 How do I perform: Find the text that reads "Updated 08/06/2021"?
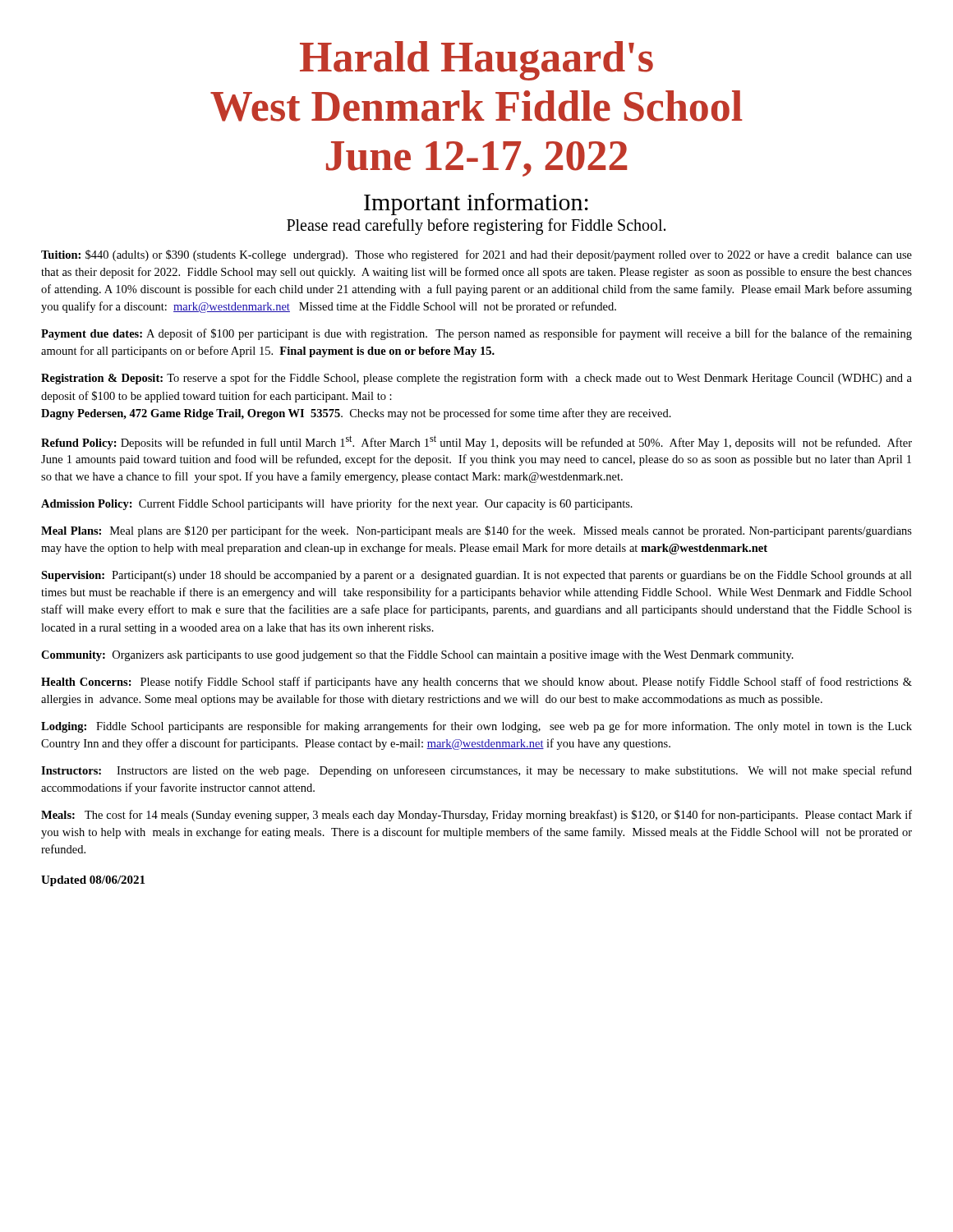tap(93, 879)
